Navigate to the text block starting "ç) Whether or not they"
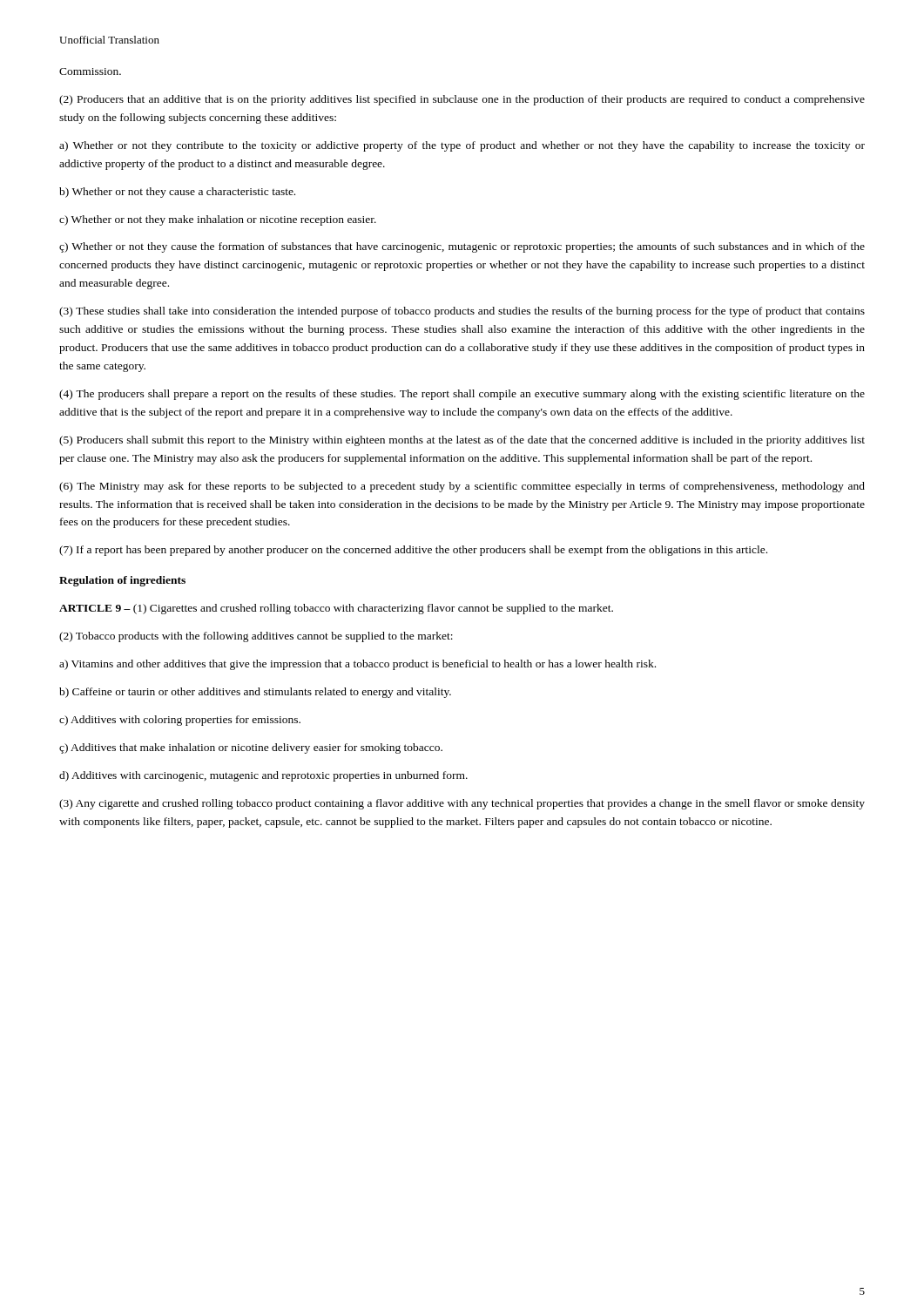924x1307 pixels. [462, 265]
